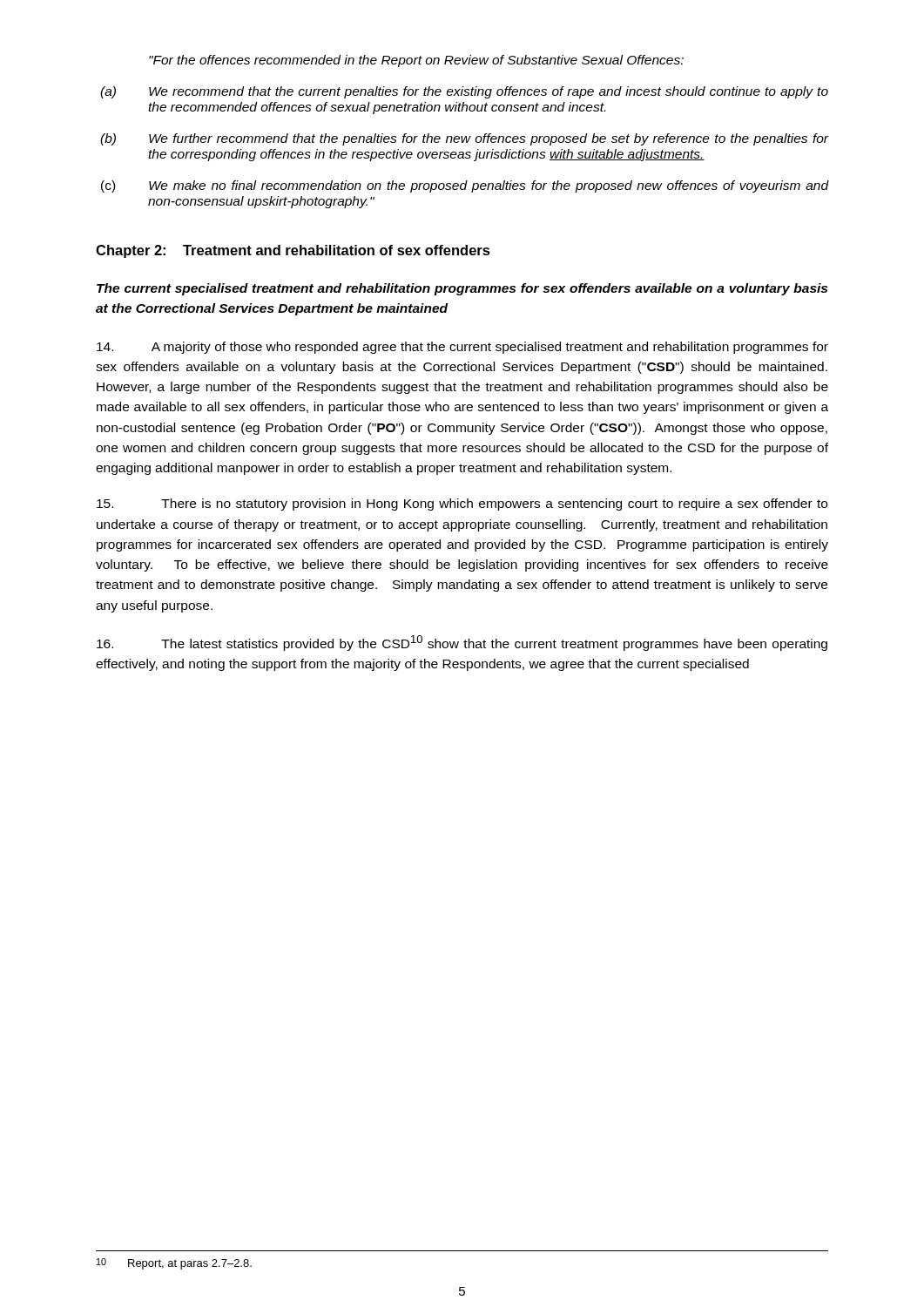The height and width of the screenshot is (1307, 924).
Task: Find the block on this page that starts "(c) We make no final recommendation on"
Action: [462, 193]
